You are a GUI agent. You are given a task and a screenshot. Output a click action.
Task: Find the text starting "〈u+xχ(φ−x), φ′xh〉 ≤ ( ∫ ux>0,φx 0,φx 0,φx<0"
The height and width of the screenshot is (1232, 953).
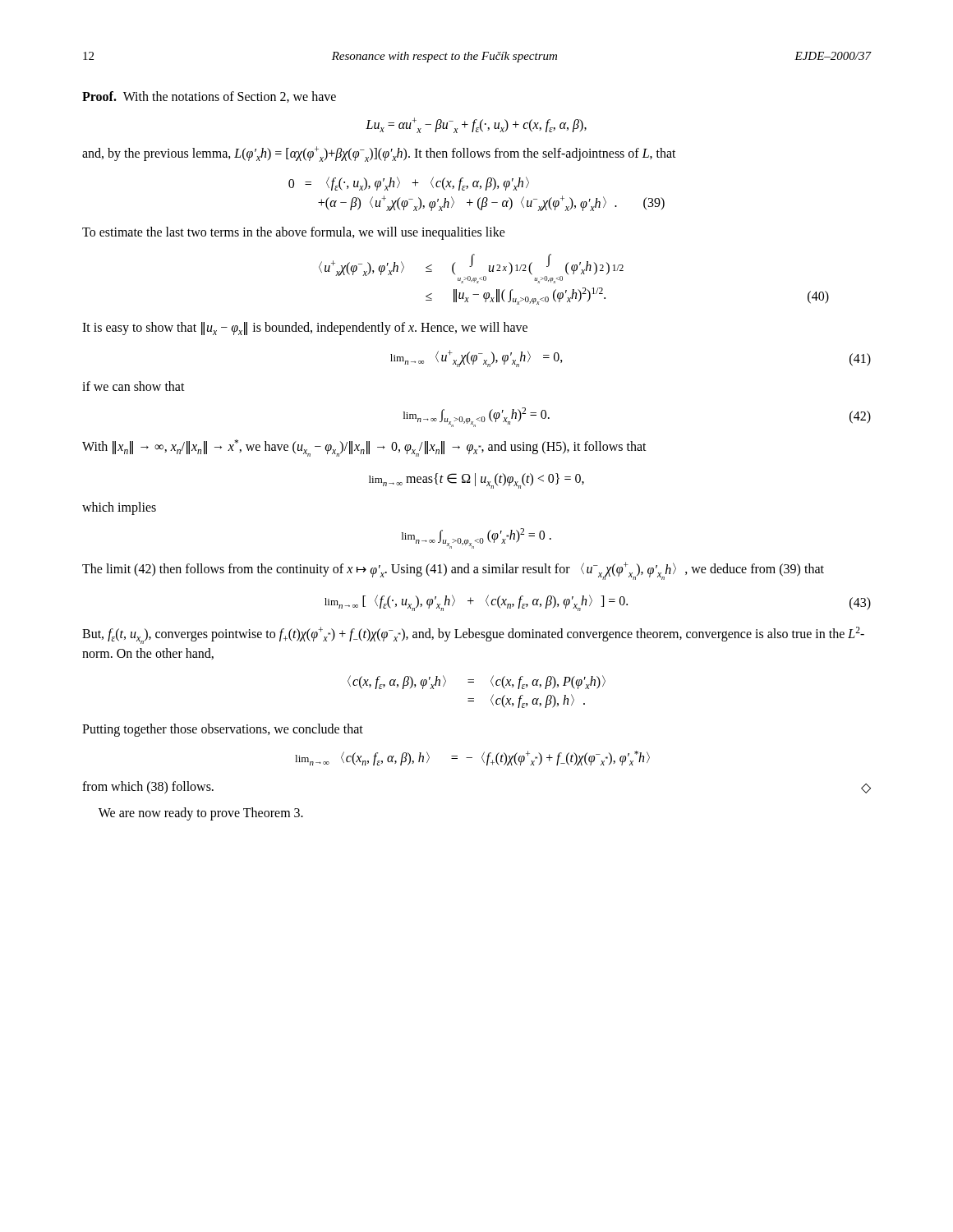click(476, 279)
